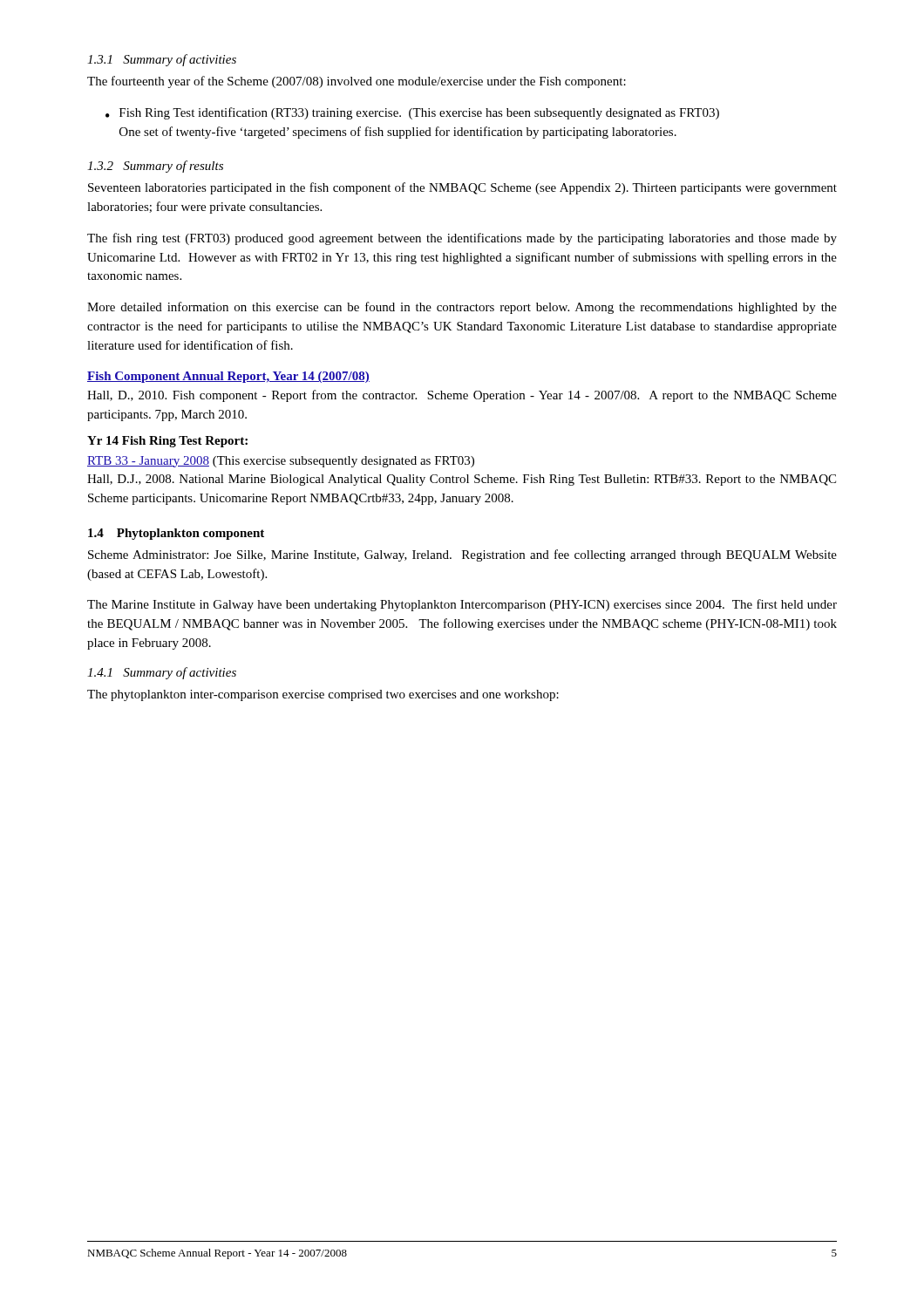Click the passage that begins "The Marine Institute in Galway have been"
The width and height of the screenshot is (924, 1308).
pyautogui.click(x=462, y=623)
